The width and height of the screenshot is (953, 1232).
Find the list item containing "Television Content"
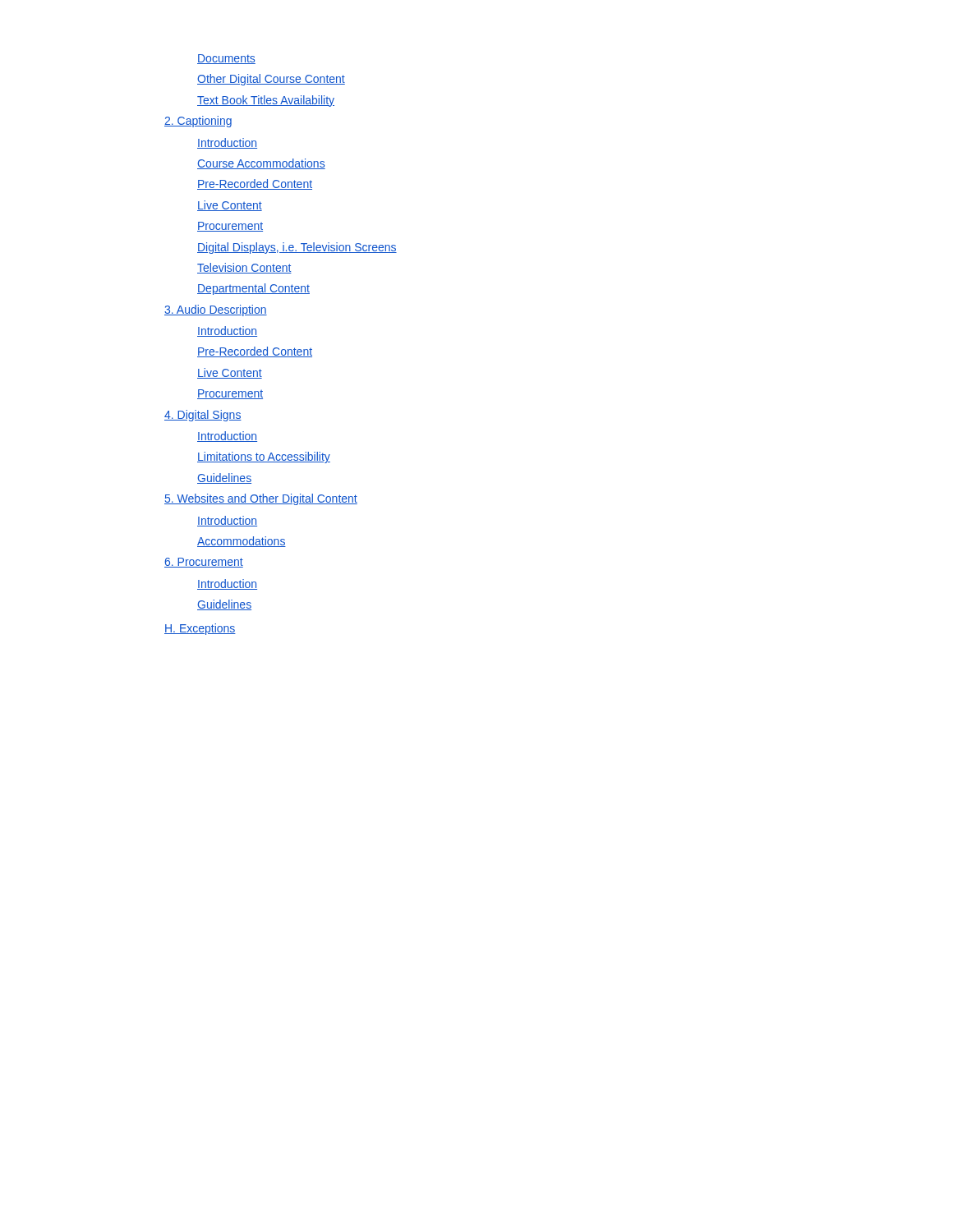pos(244,268)
